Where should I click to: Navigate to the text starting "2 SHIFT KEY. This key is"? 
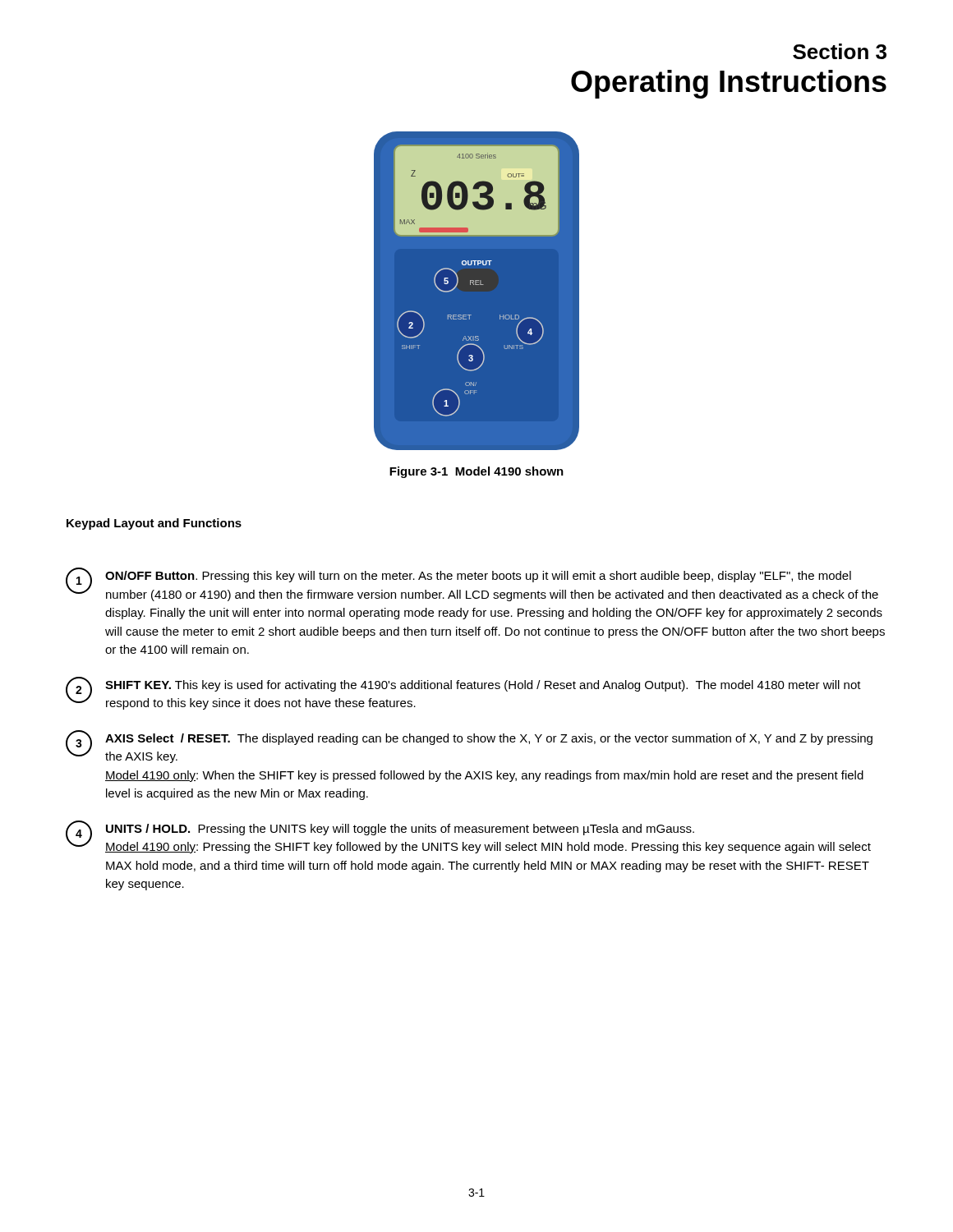point(476,694)
